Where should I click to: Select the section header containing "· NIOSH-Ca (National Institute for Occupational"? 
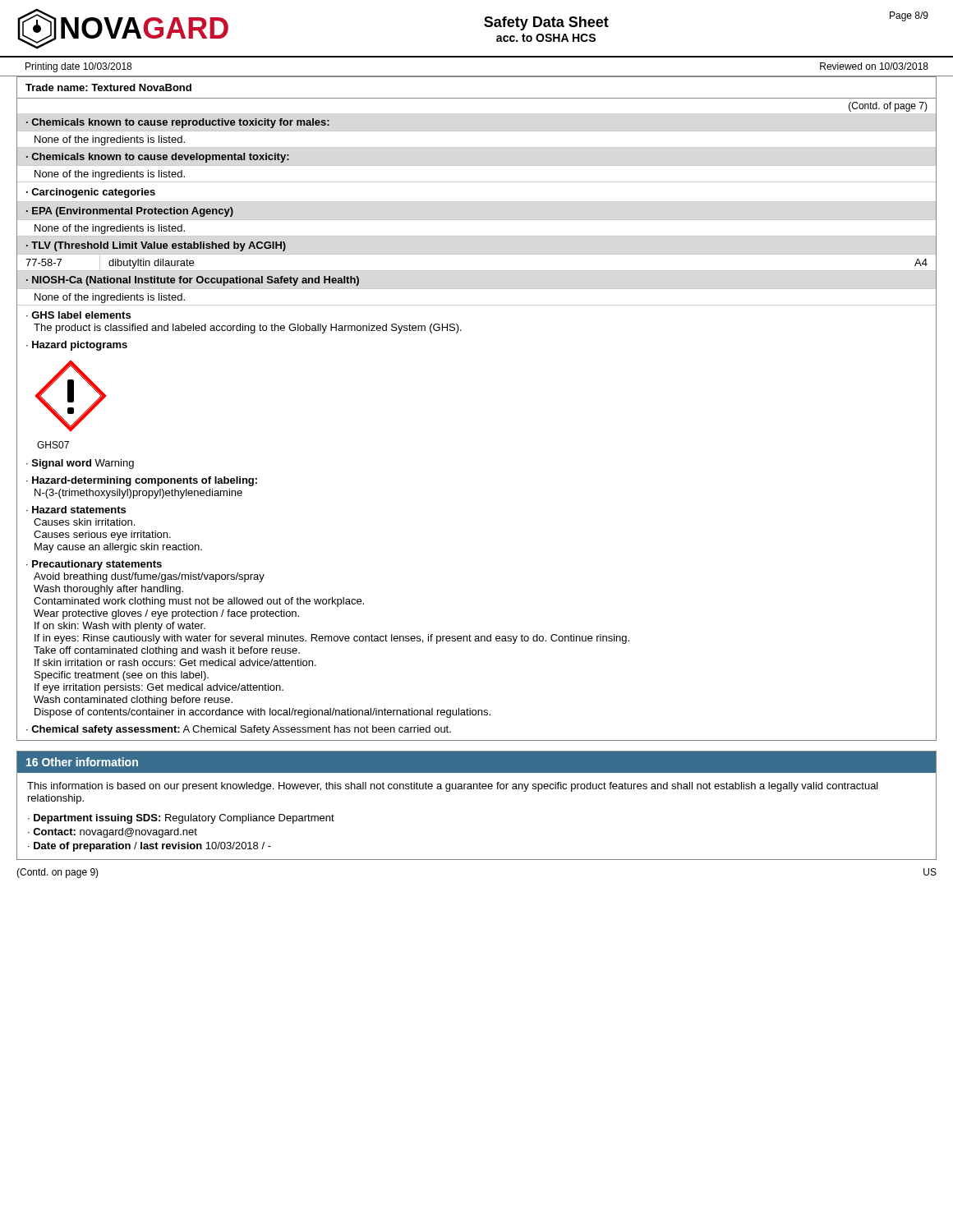[x=193, y=280]
